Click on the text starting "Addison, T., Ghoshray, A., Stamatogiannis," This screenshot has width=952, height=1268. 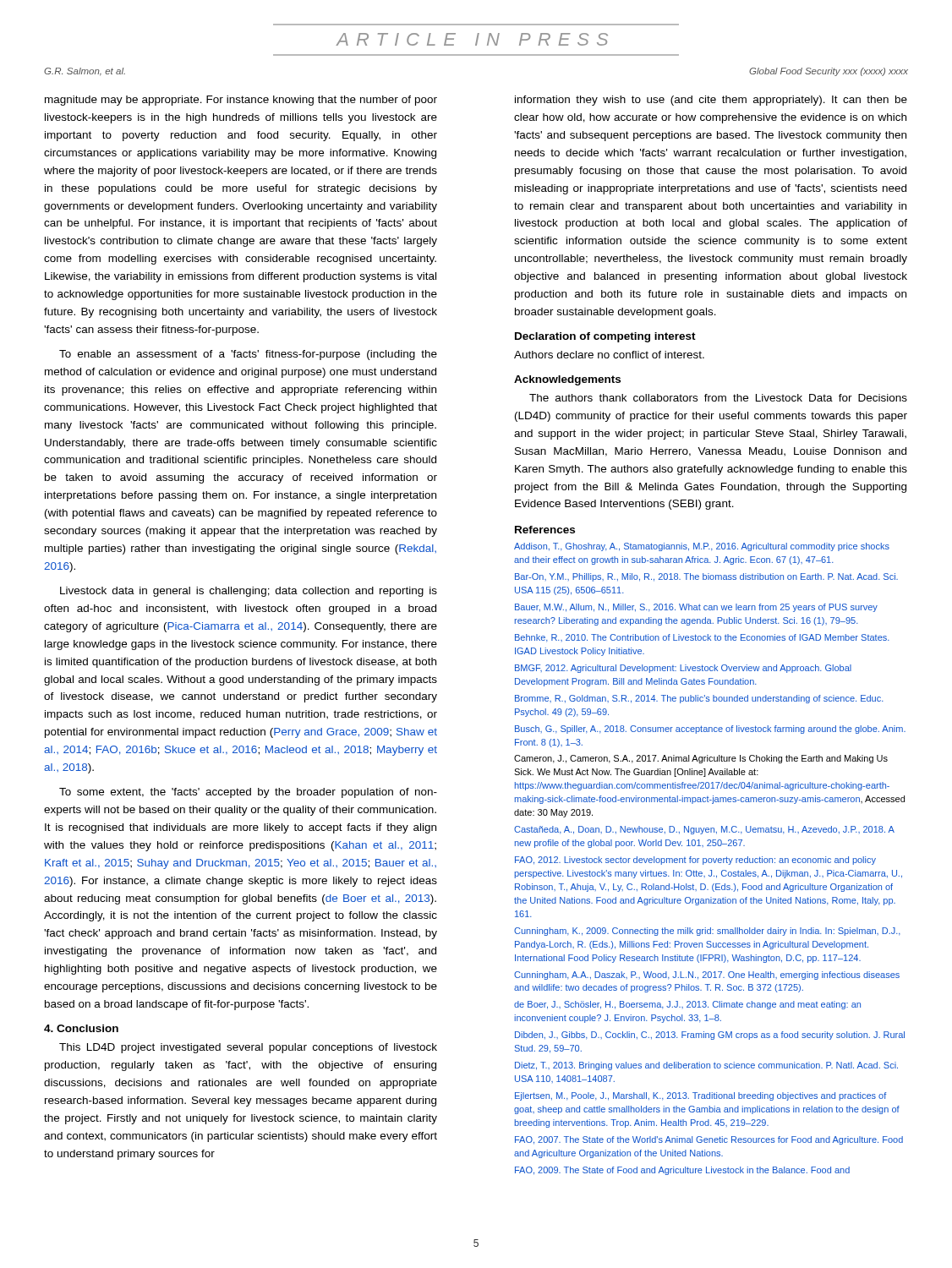point(711,859)
